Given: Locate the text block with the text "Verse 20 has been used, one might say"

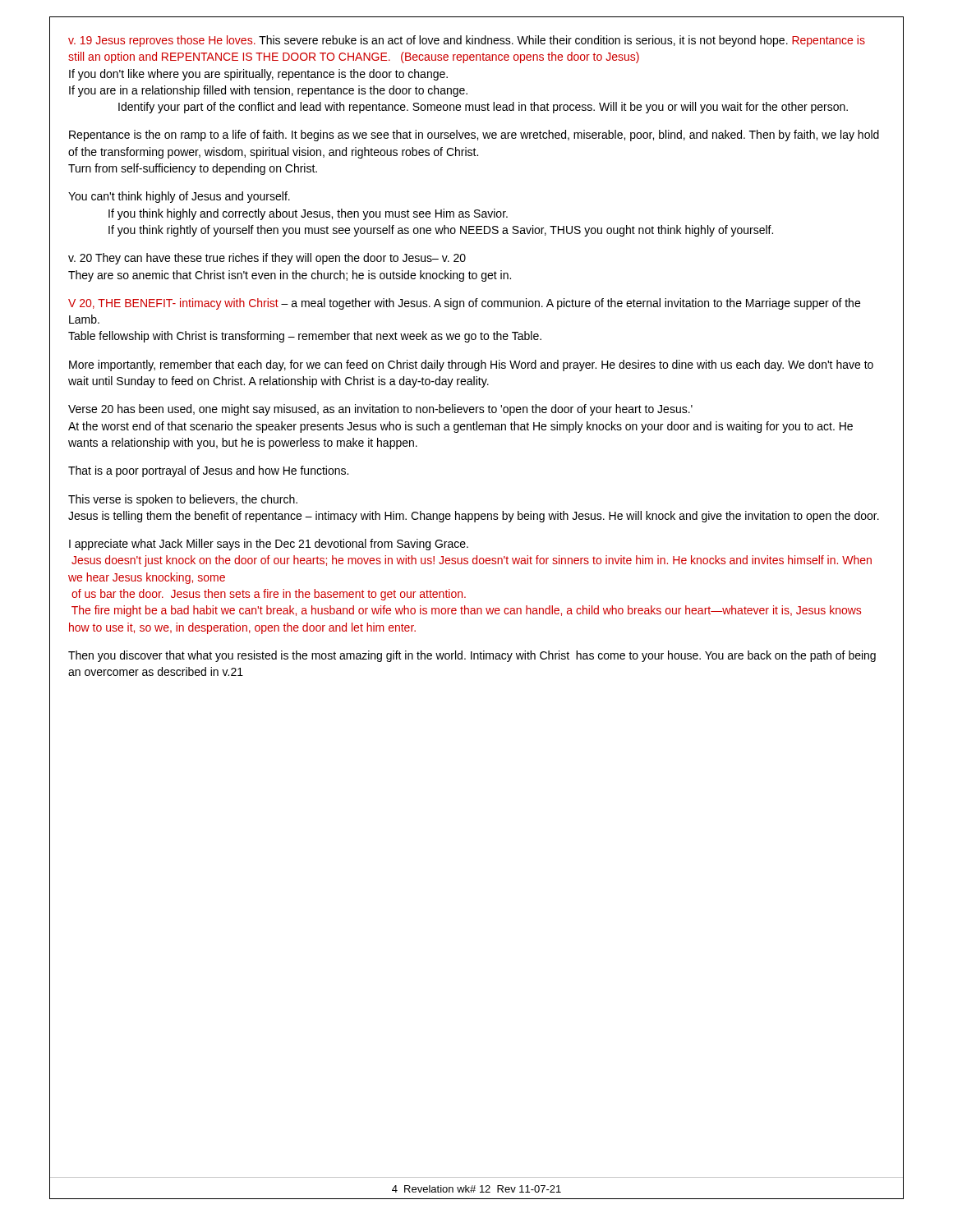Looking at the screenshot, I should [461, 426].
